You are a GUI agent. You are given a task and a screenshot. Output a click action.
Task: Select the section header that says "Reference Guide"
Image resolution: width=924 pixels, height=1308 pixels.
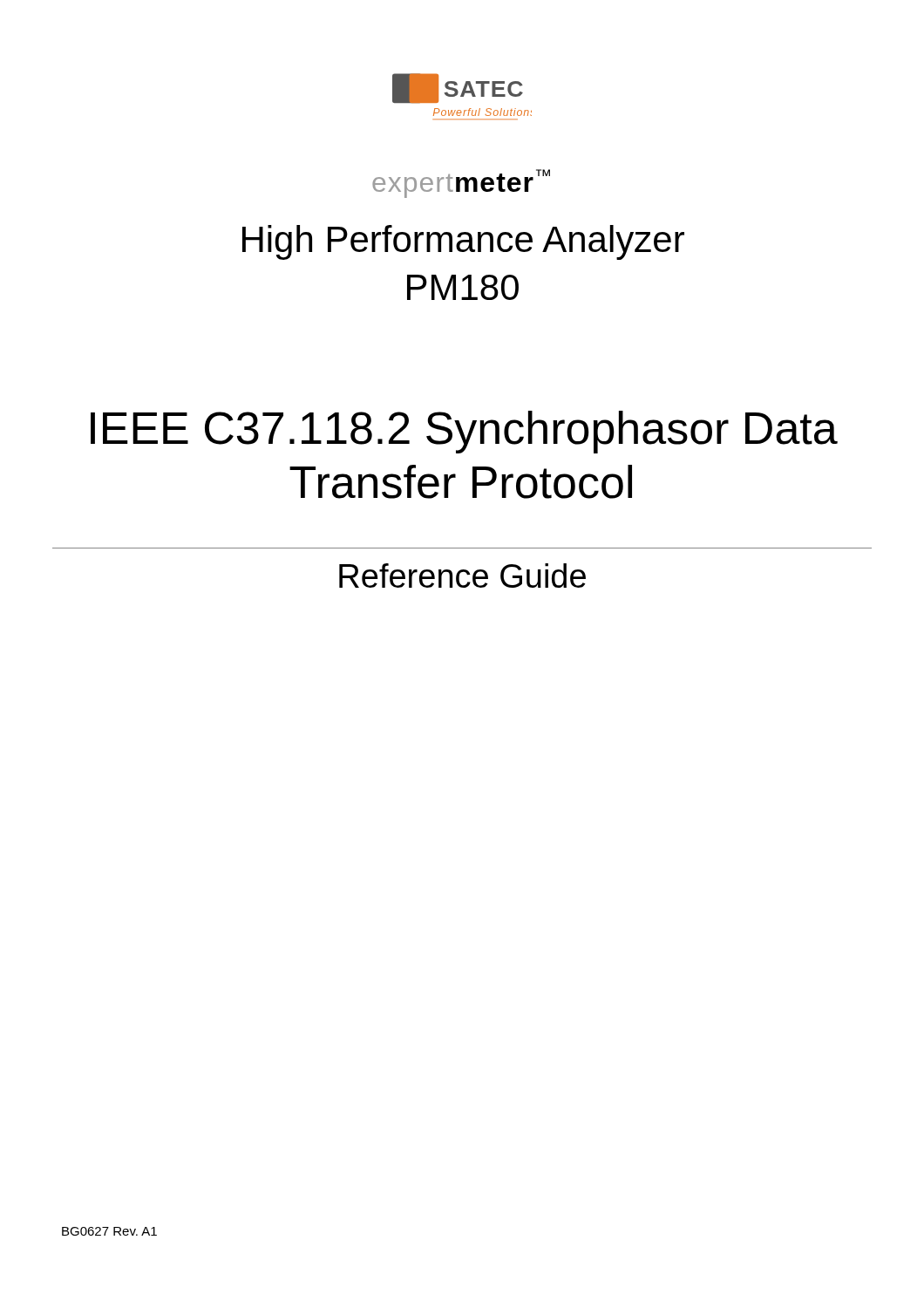tap(462, 576)
